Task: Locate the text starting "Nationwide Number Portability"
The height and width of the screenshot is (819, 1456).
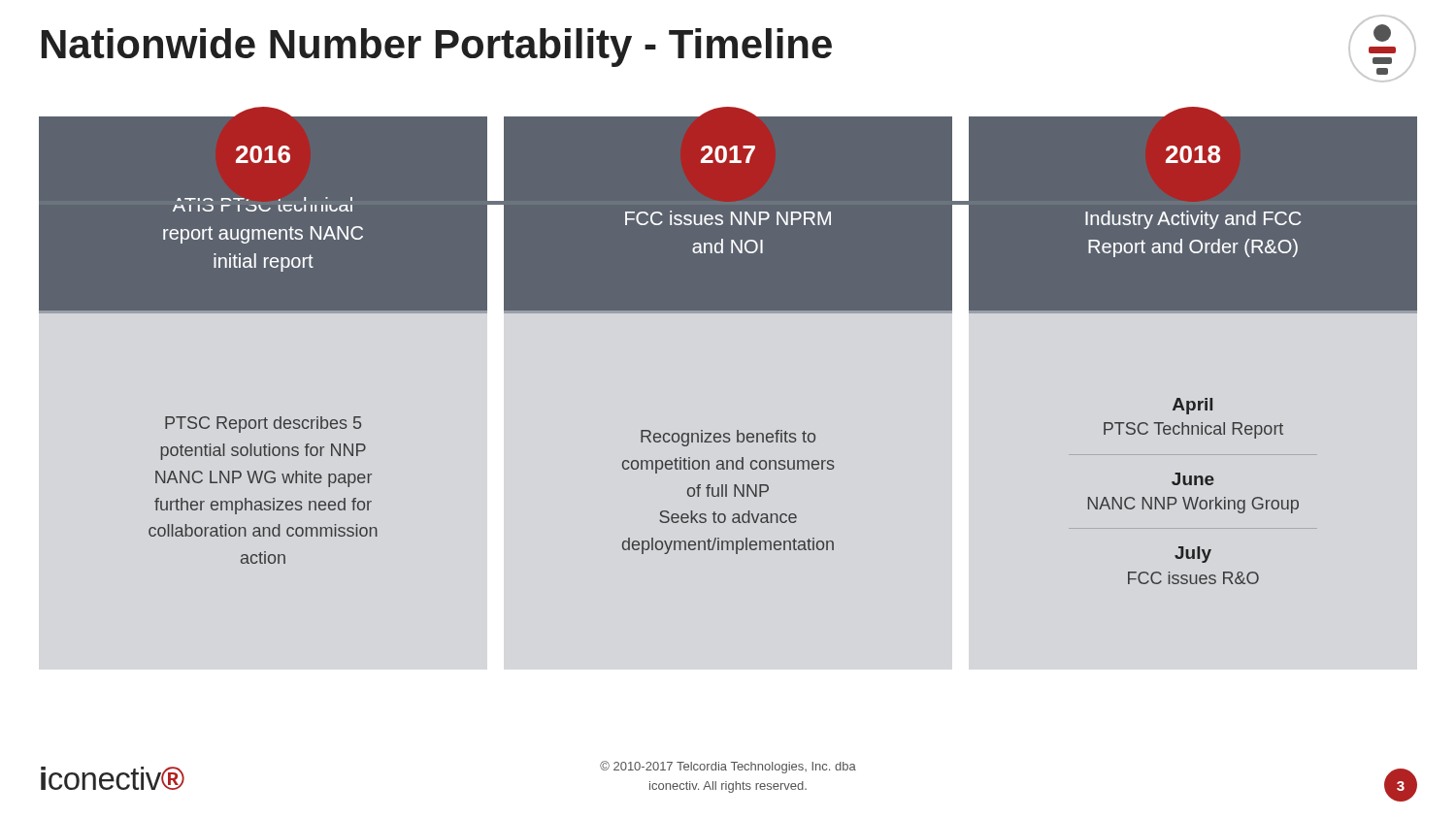Action: pos(436,44)
